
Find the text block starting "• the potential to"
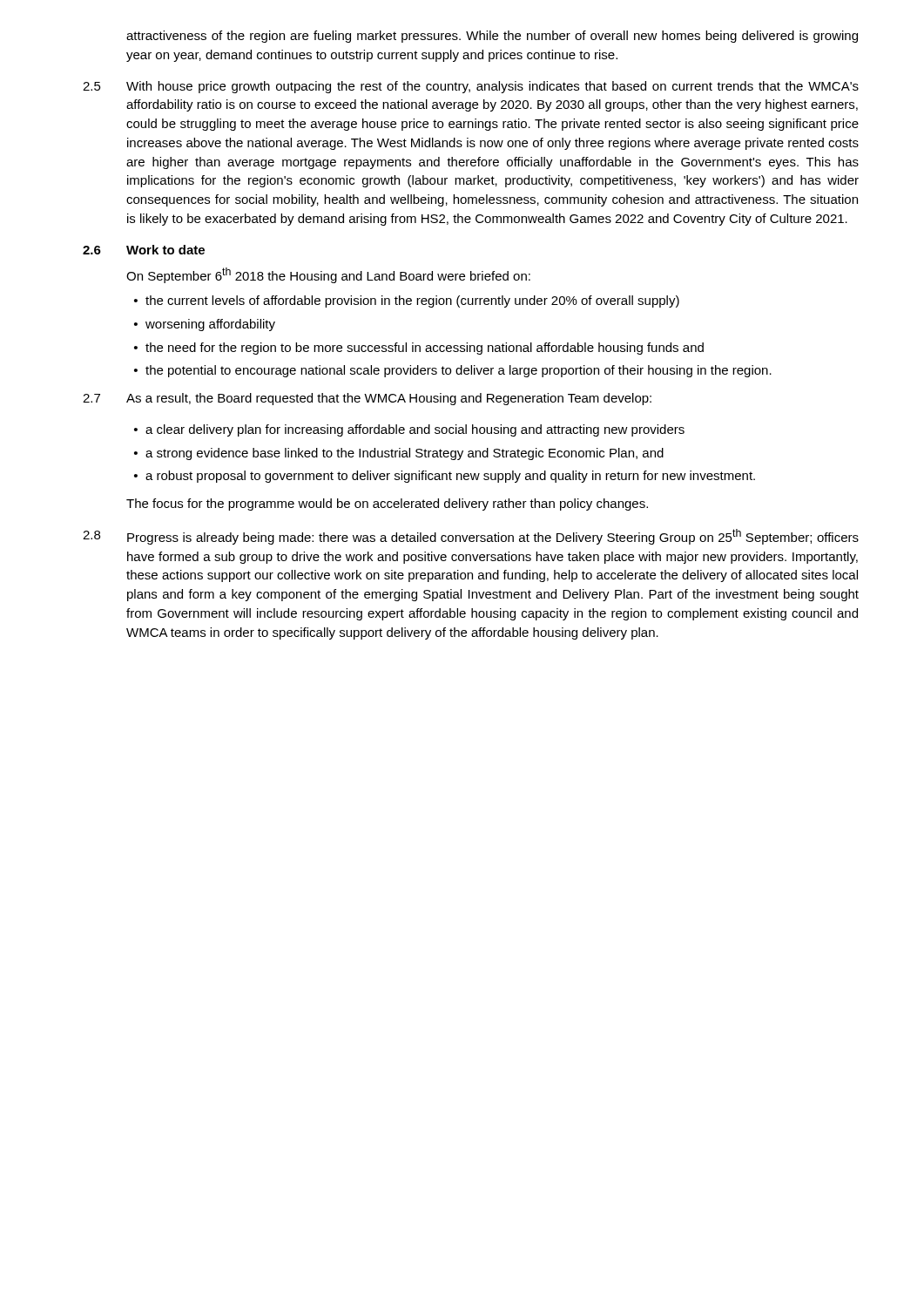tap(492, 370)
